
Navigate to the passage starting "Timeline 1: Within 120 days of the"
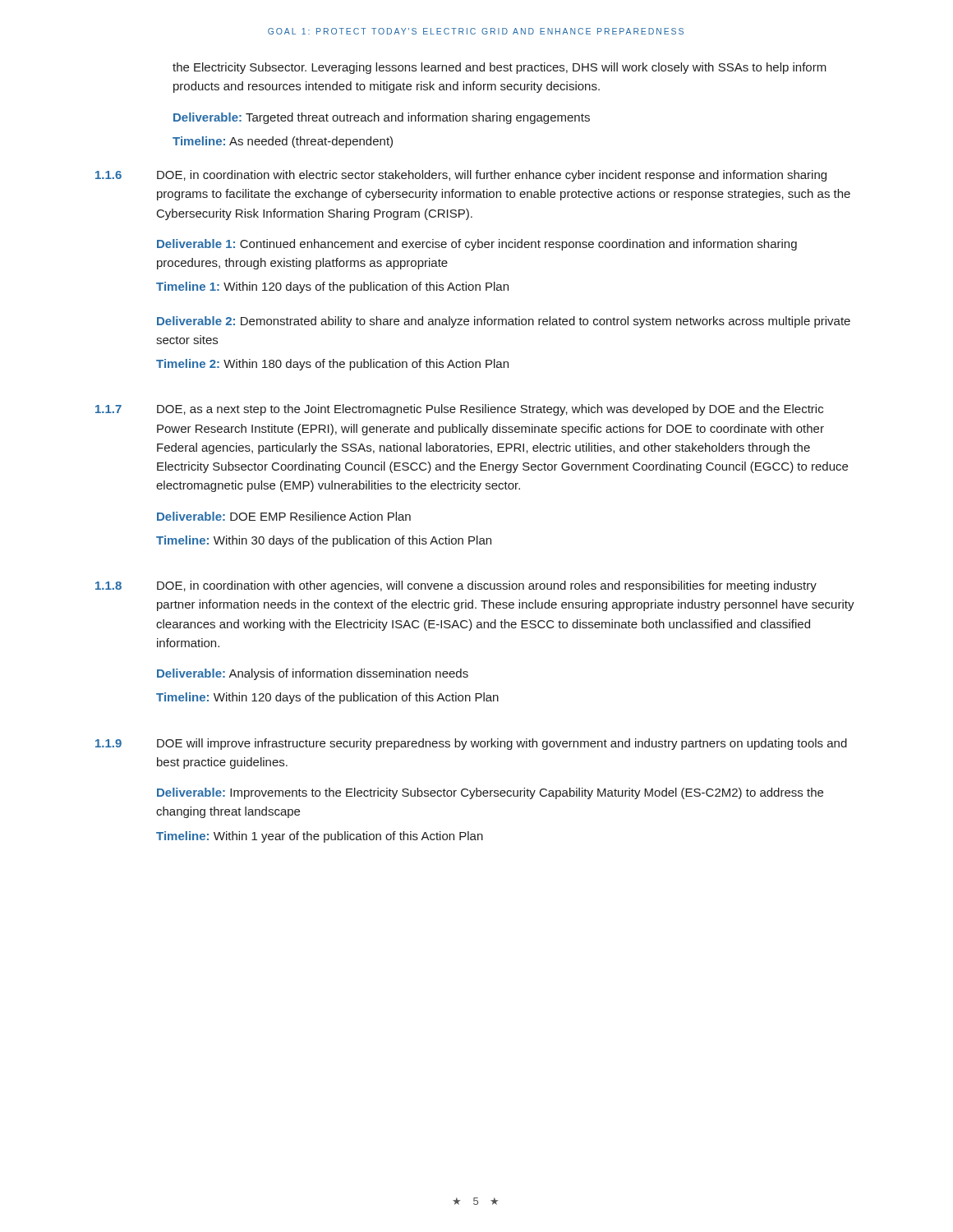333,286
